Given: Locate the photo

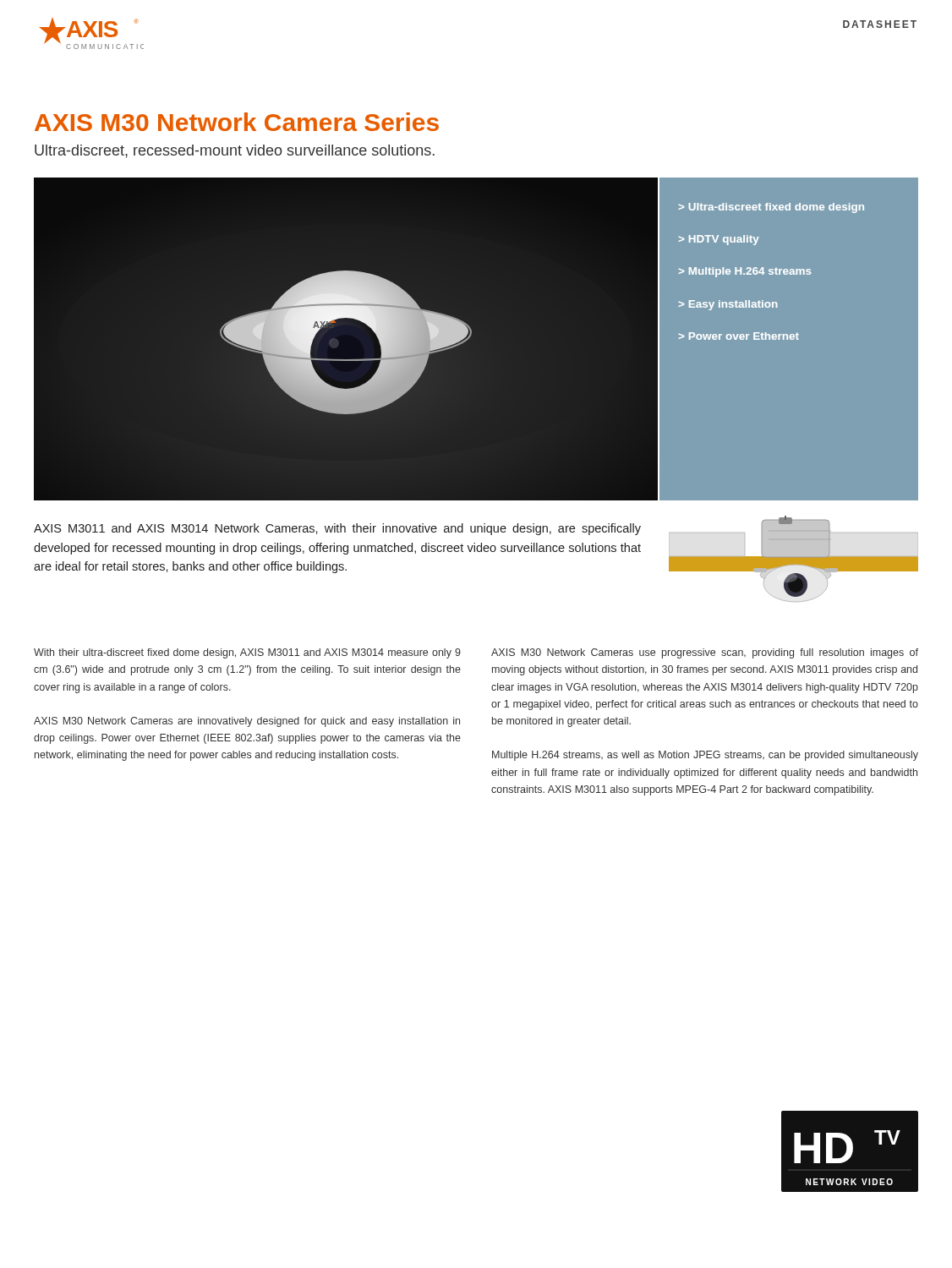Looking at the screenshot, I should (x=346, y=339).
